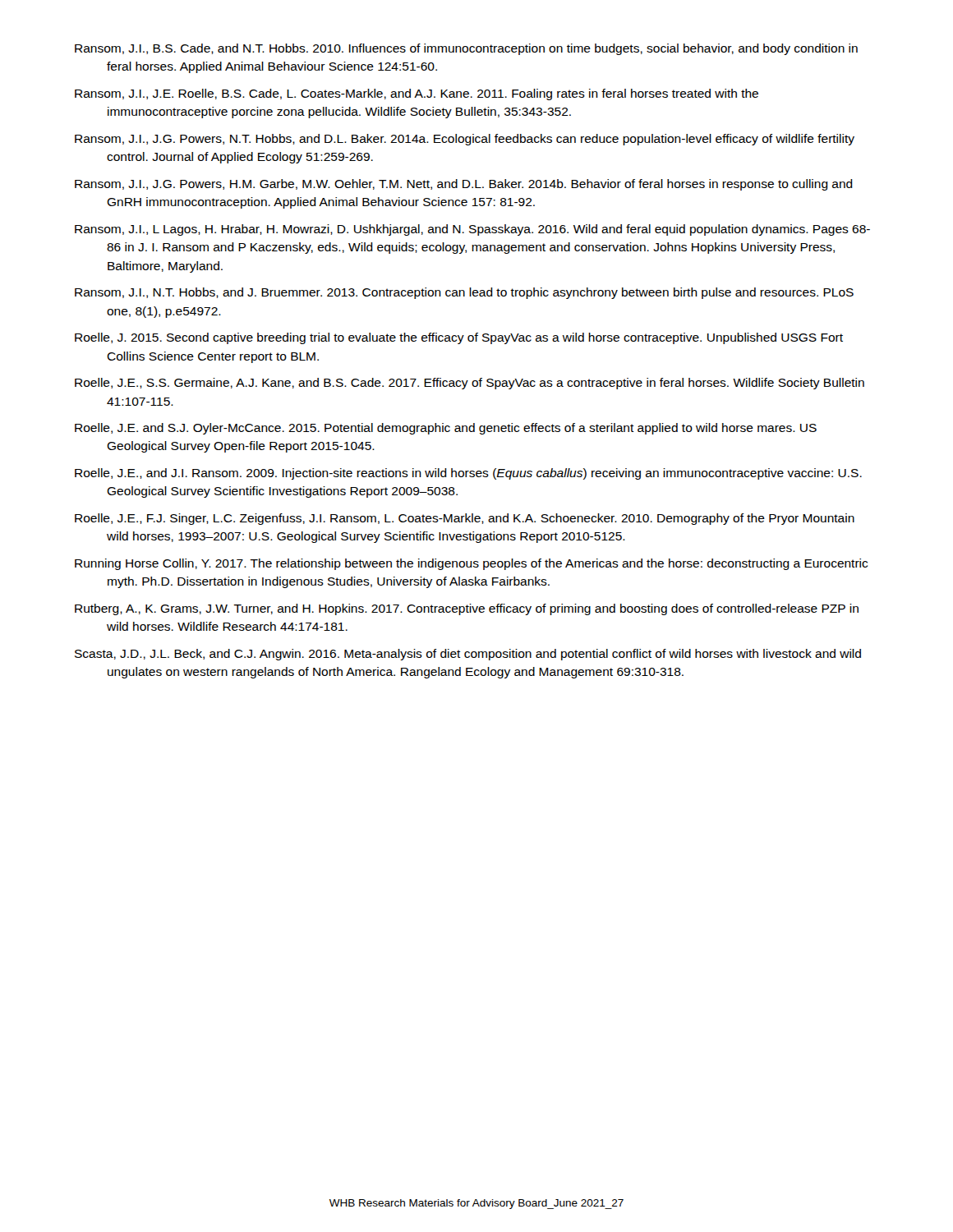Image resolution: width=953 pixels, height=1232 pixels.
Task: Navigate to the text starting "Roelle, J. 2015. Second captive"
Action: coord(458,346)
